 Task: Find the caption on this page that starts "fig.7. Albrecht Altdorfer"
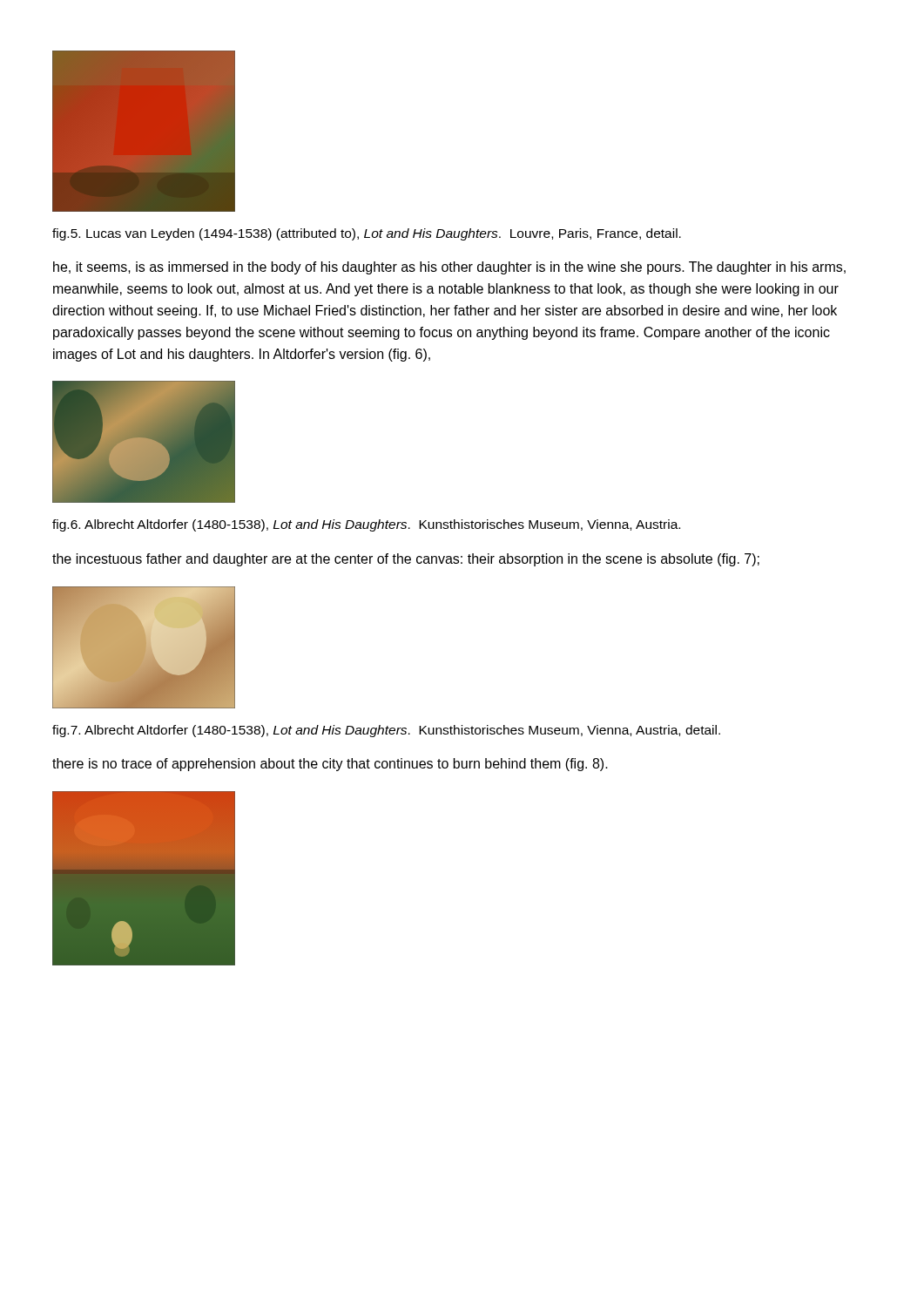click(x=387, y=730)
